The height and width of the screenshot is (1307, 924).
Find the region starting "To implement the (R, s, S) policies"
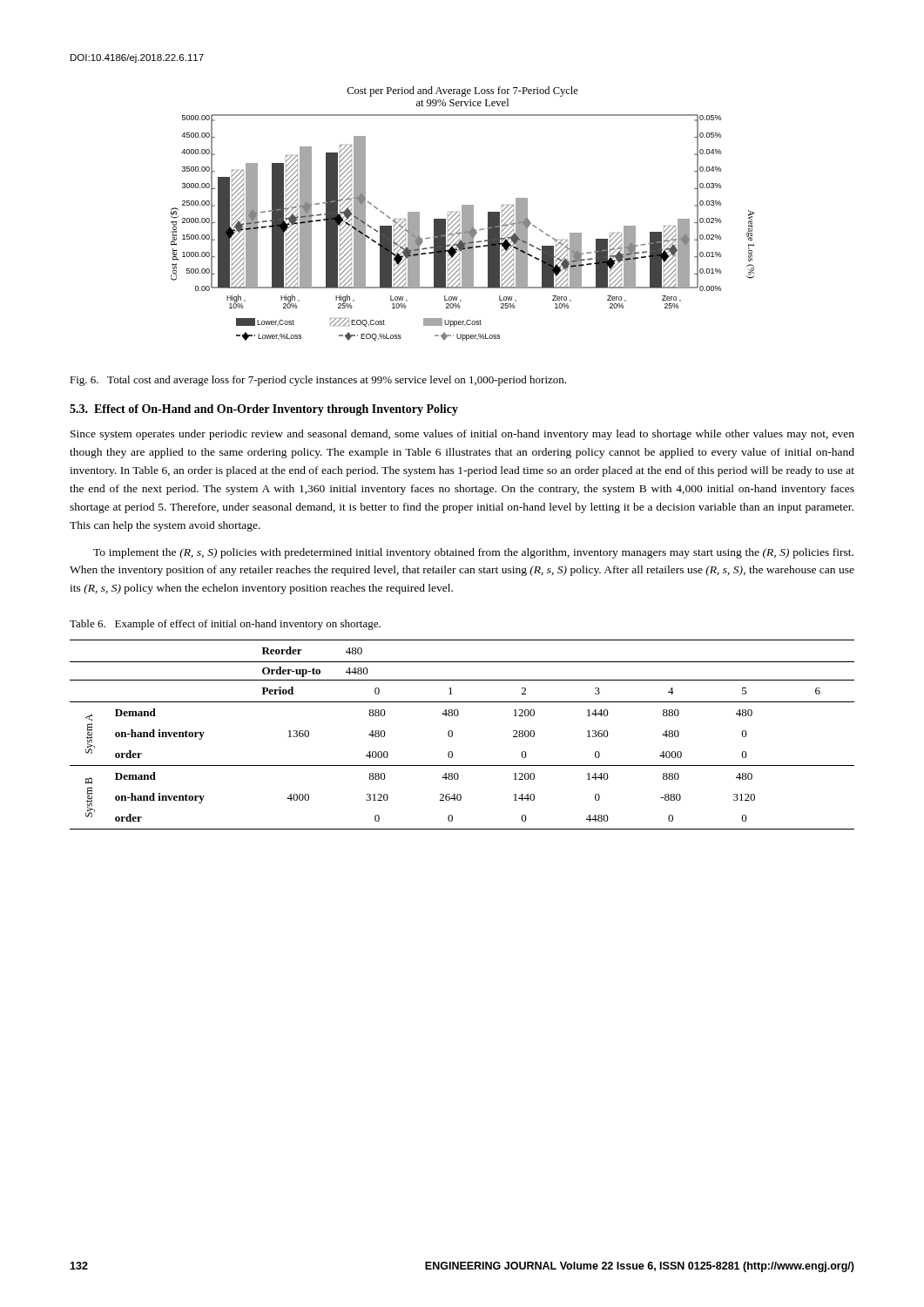coord(462,570)
